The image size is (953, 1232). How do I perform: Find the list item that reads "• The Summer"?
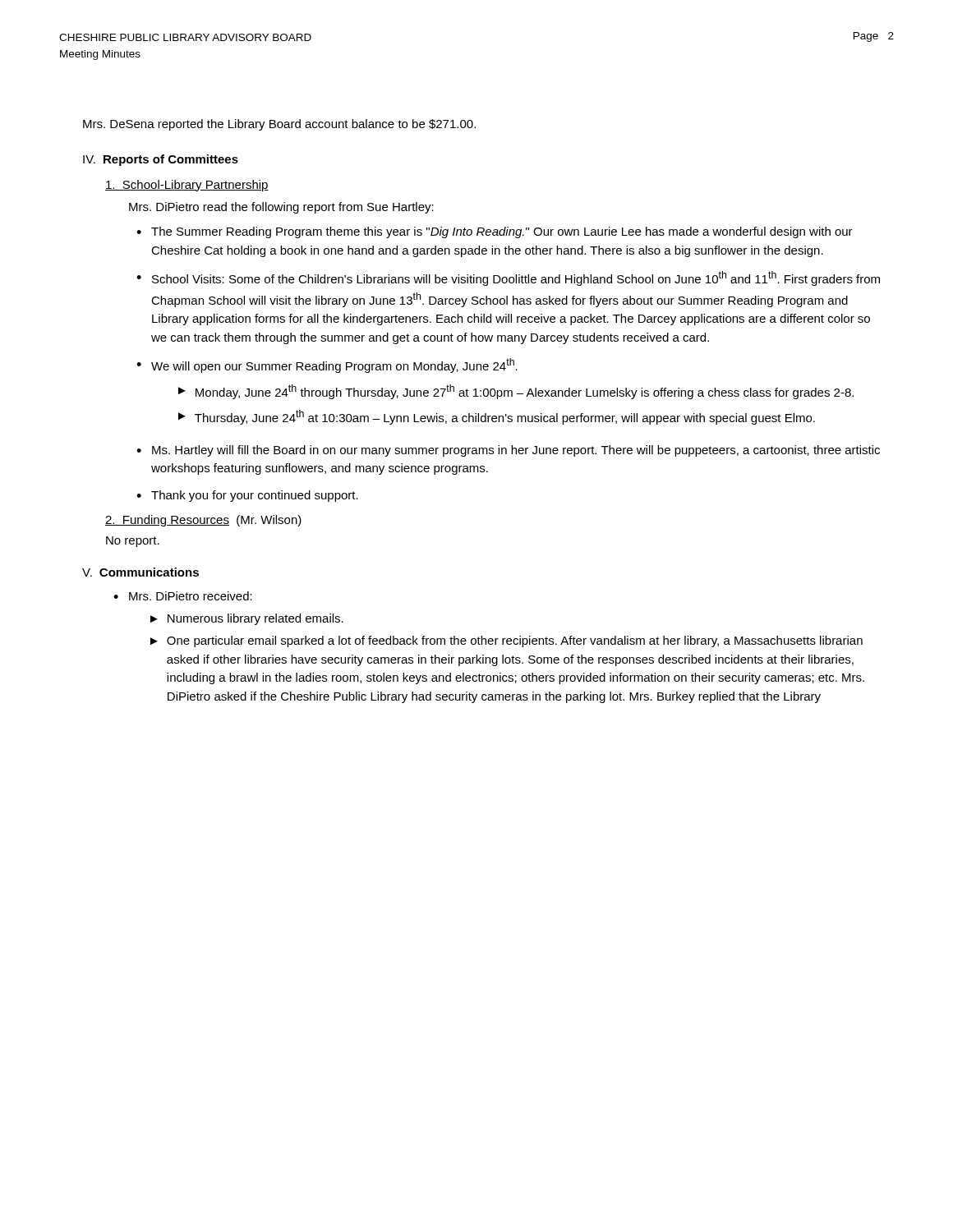(x=512, y=241)
